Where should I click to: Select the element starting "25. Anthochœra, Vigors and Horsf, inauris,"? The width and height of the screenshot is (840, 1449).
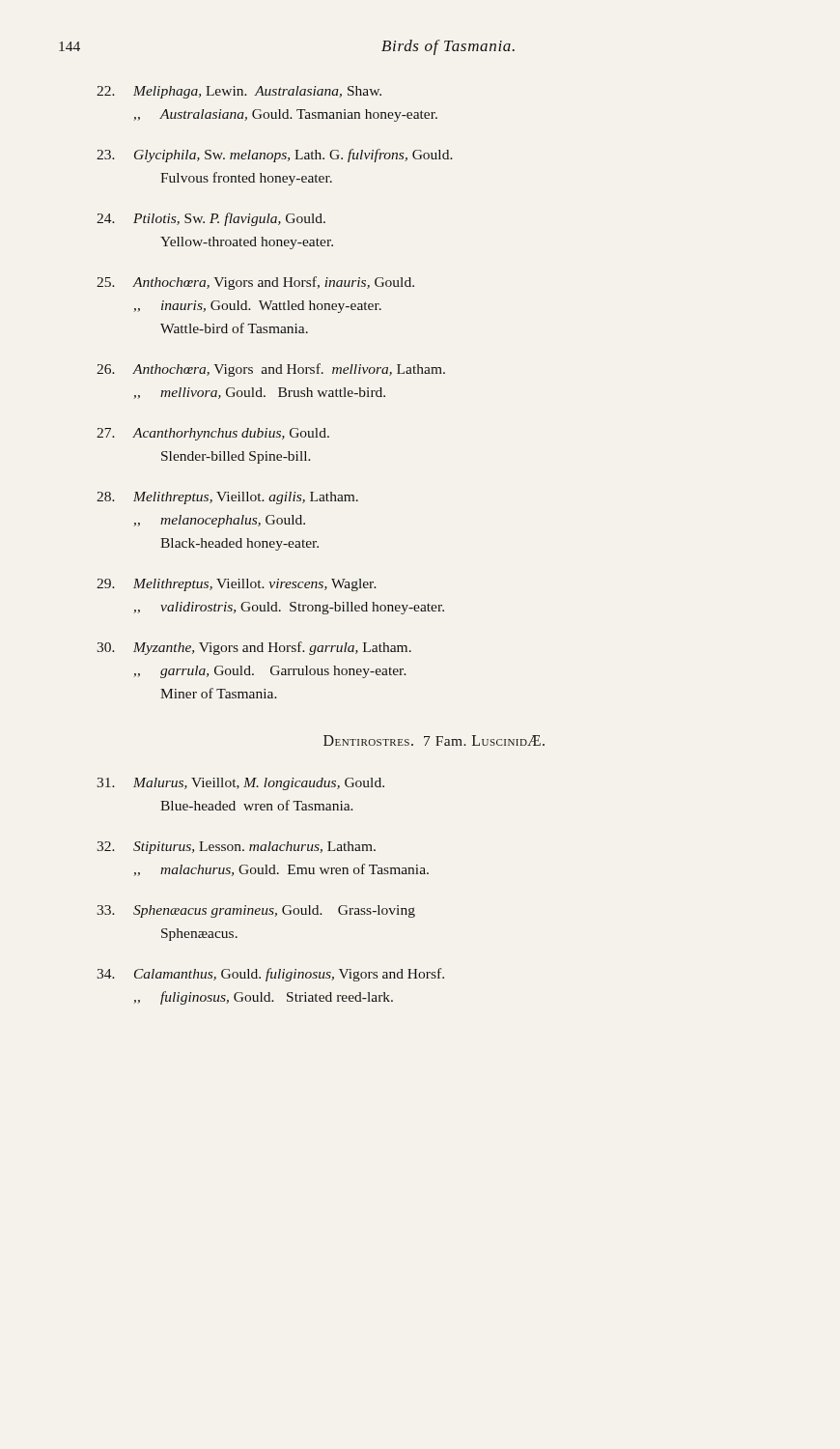pos(255,283)
